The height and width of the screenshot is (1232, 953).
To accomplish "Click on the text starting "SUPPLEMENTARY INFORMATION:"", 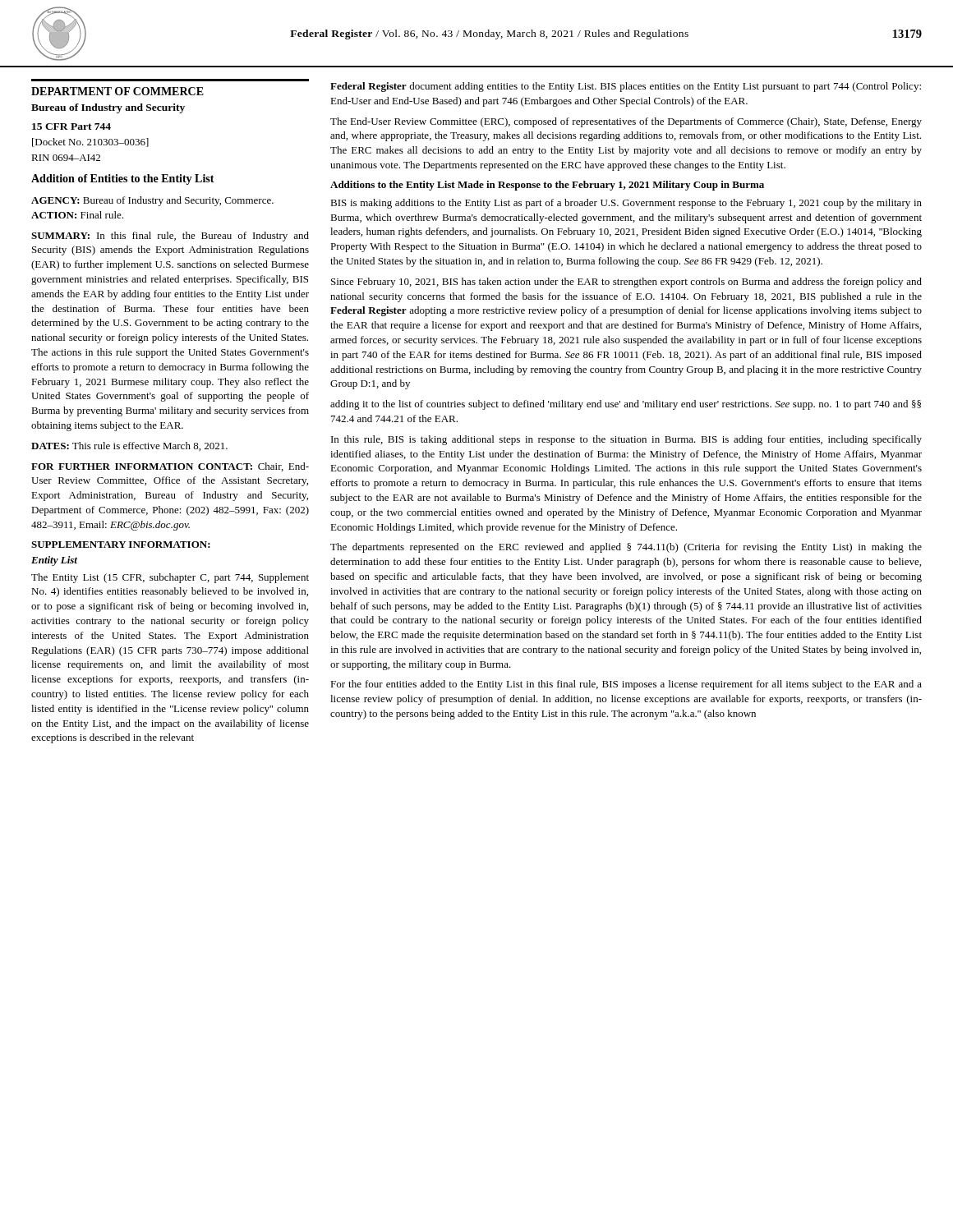I will pyautogui.click(x=121, y=544).
